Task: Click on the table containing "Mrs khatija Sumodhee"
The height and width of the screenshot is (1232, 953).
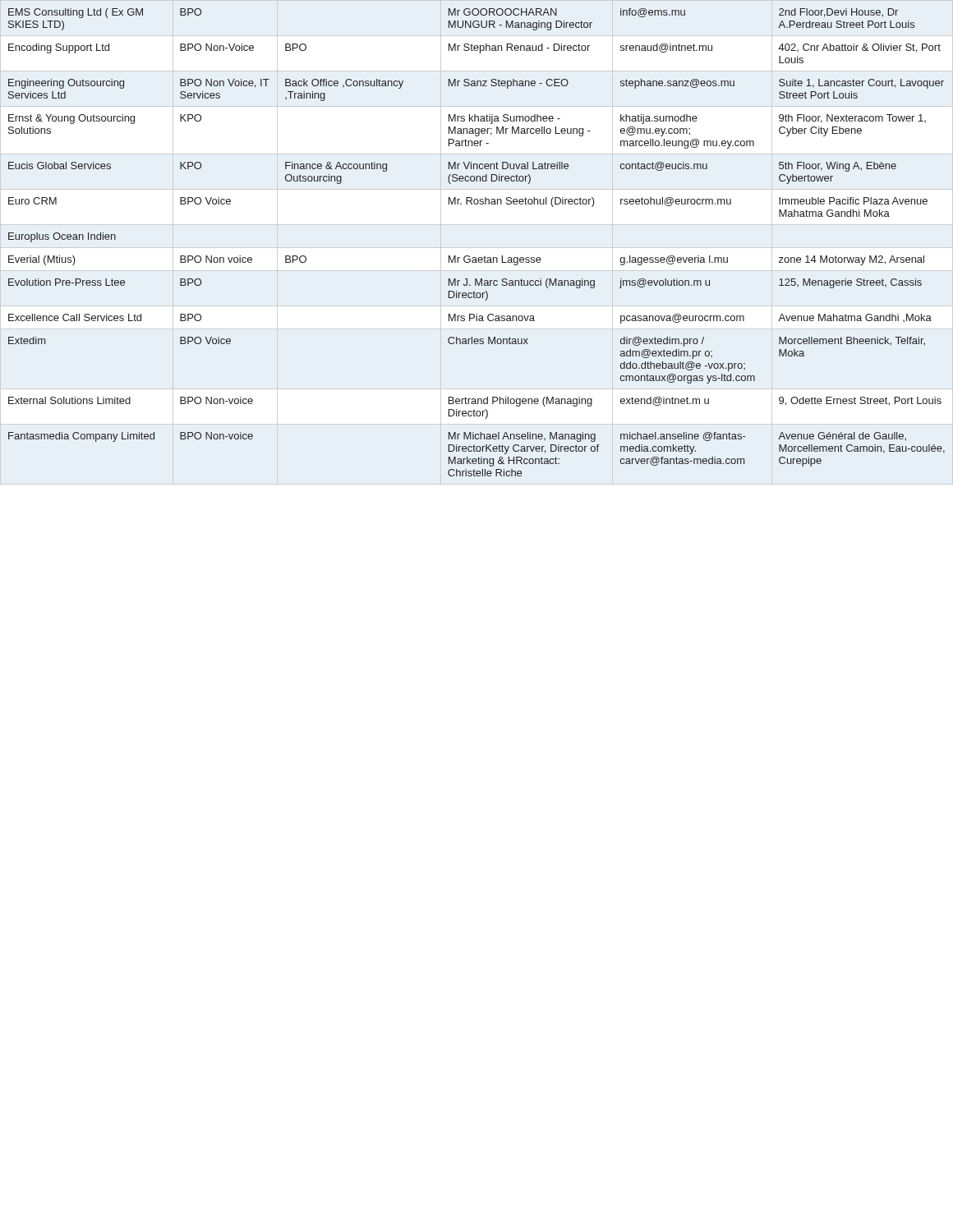Action: click(x=476, y=242)
